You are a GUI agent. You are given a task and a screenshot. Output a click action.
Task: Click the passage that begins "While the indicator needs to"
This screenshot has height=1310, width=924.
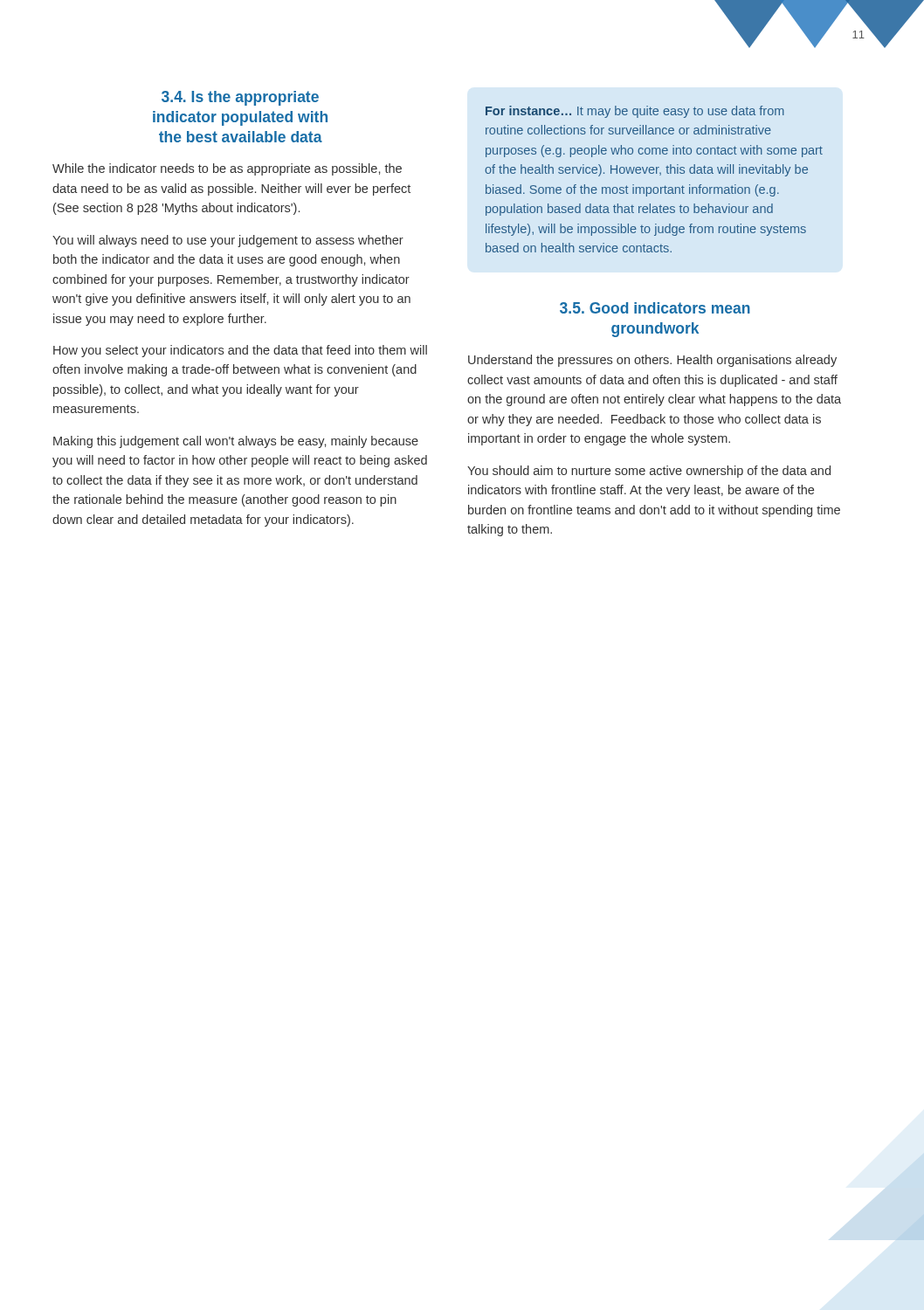point(232,188)
